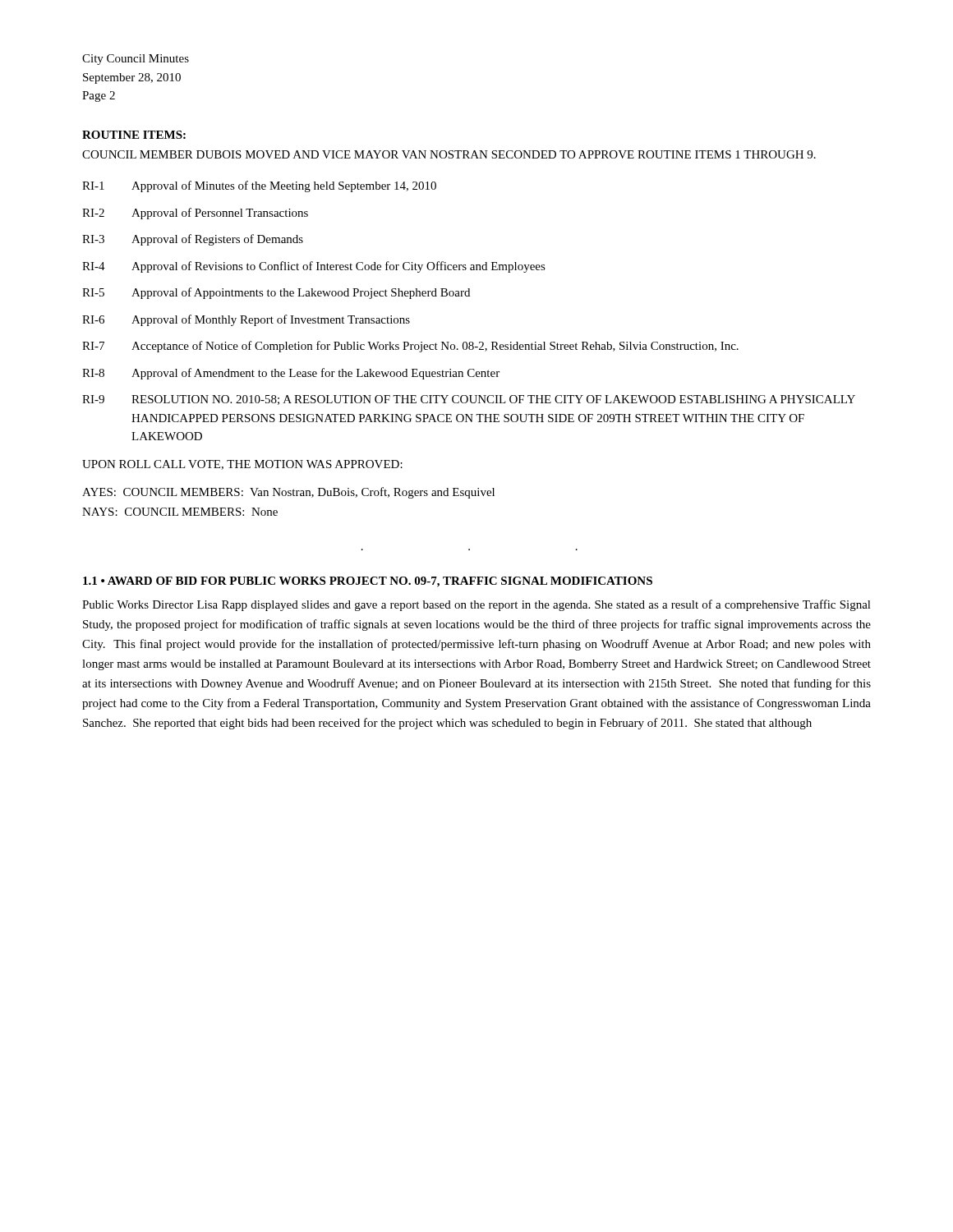This screenshot has height=1232, width=953.
Task: Locate the text block starting "UPON ROLL CALL VOTE, THE MOTION WAS"
Action: [243, 464]
